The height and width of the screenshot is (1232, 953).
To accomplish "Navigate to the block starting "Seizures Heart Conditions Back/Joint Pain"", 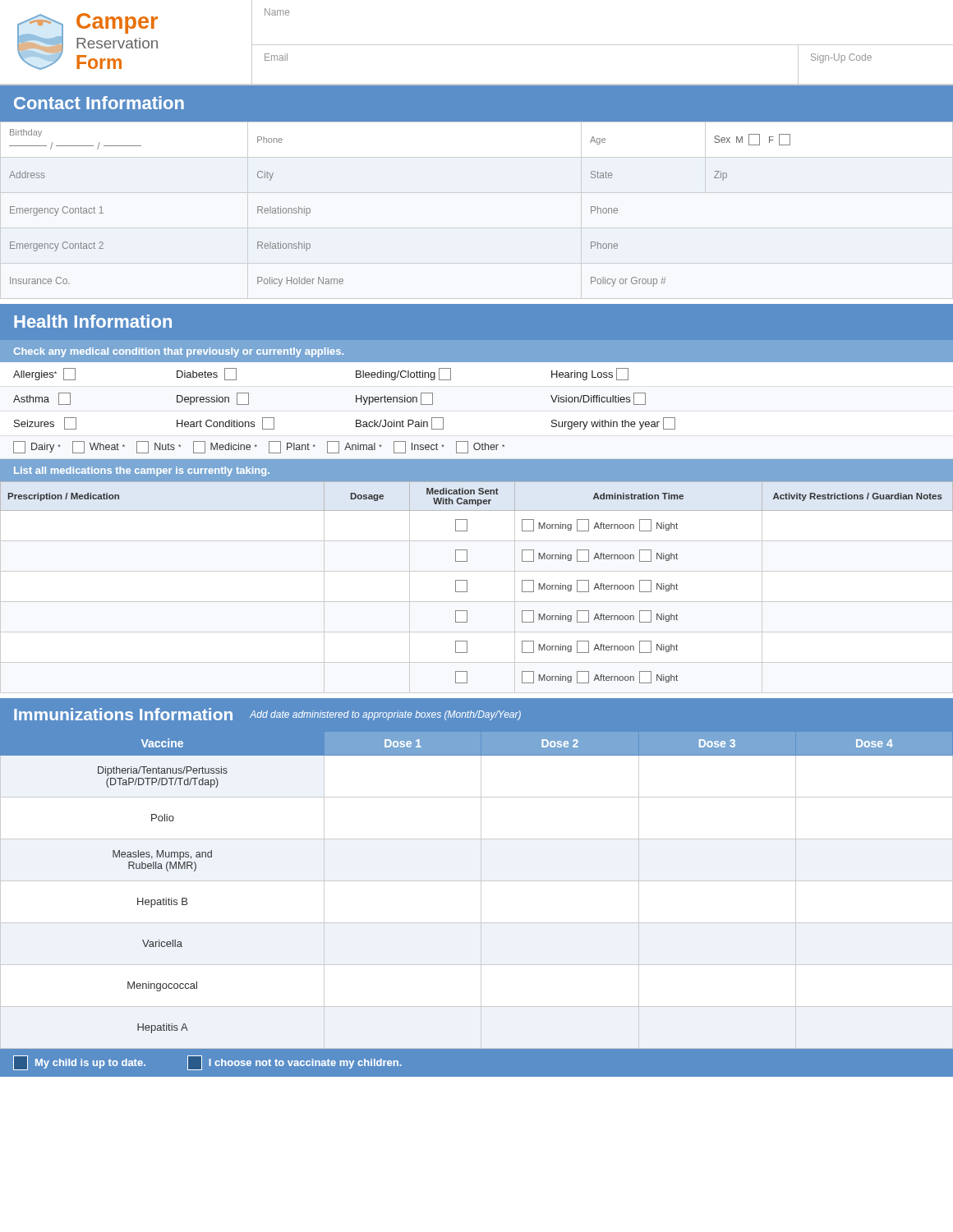I will pos(345,423).
